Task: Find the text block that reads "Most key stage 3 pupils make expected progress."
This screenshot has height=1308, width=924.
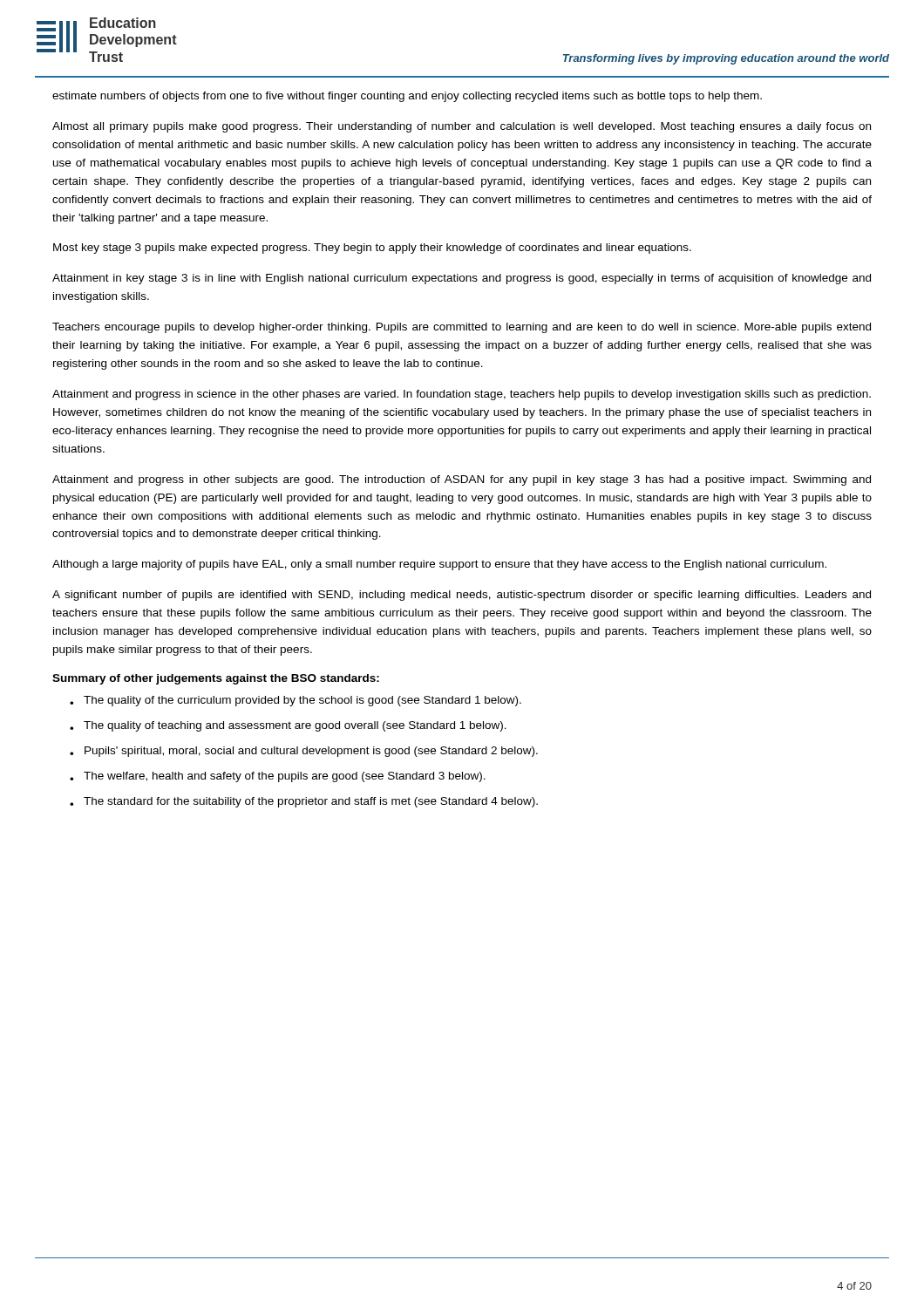Action: (372, 248)
